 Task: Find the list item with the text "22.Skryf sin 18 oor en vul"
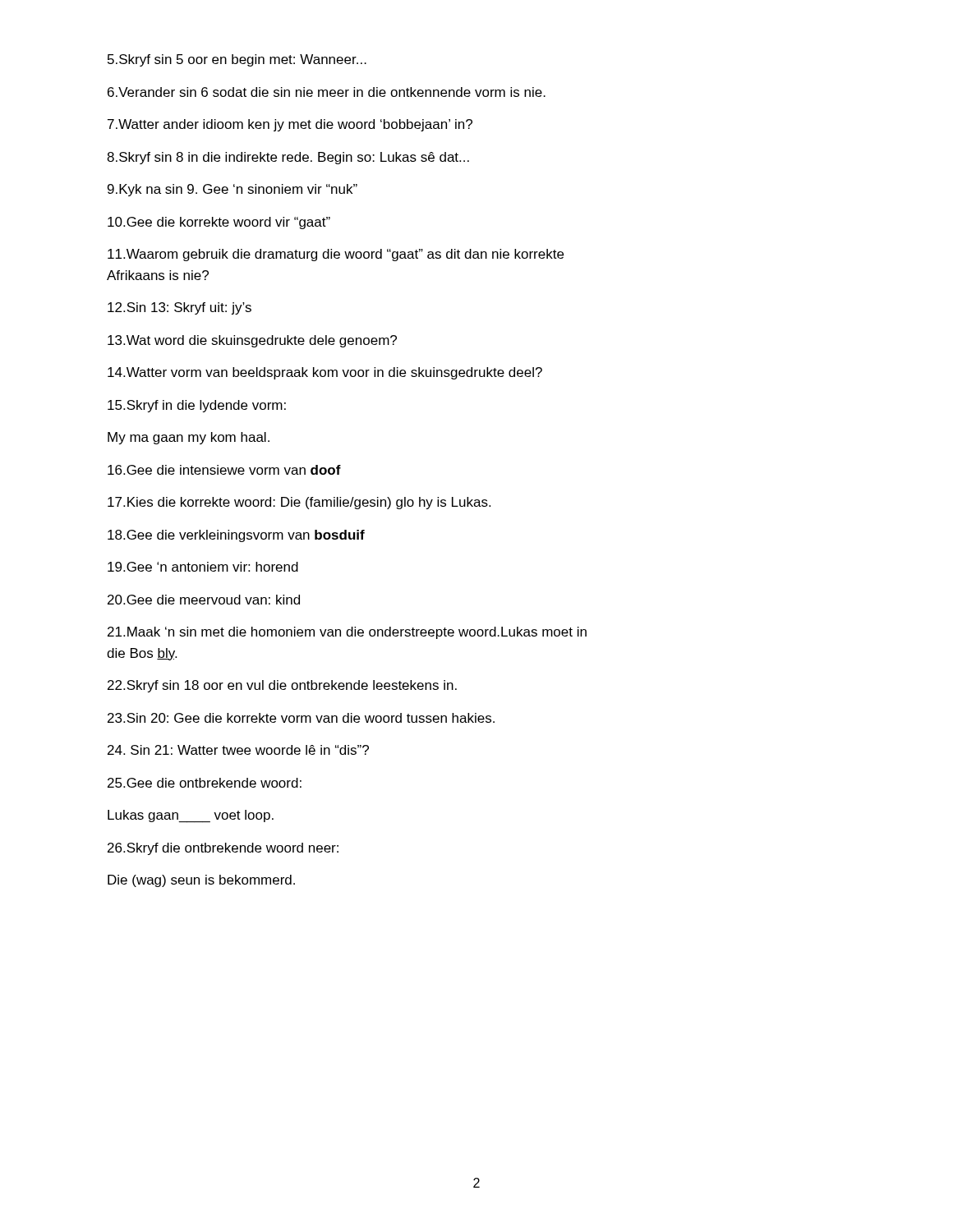282,685
